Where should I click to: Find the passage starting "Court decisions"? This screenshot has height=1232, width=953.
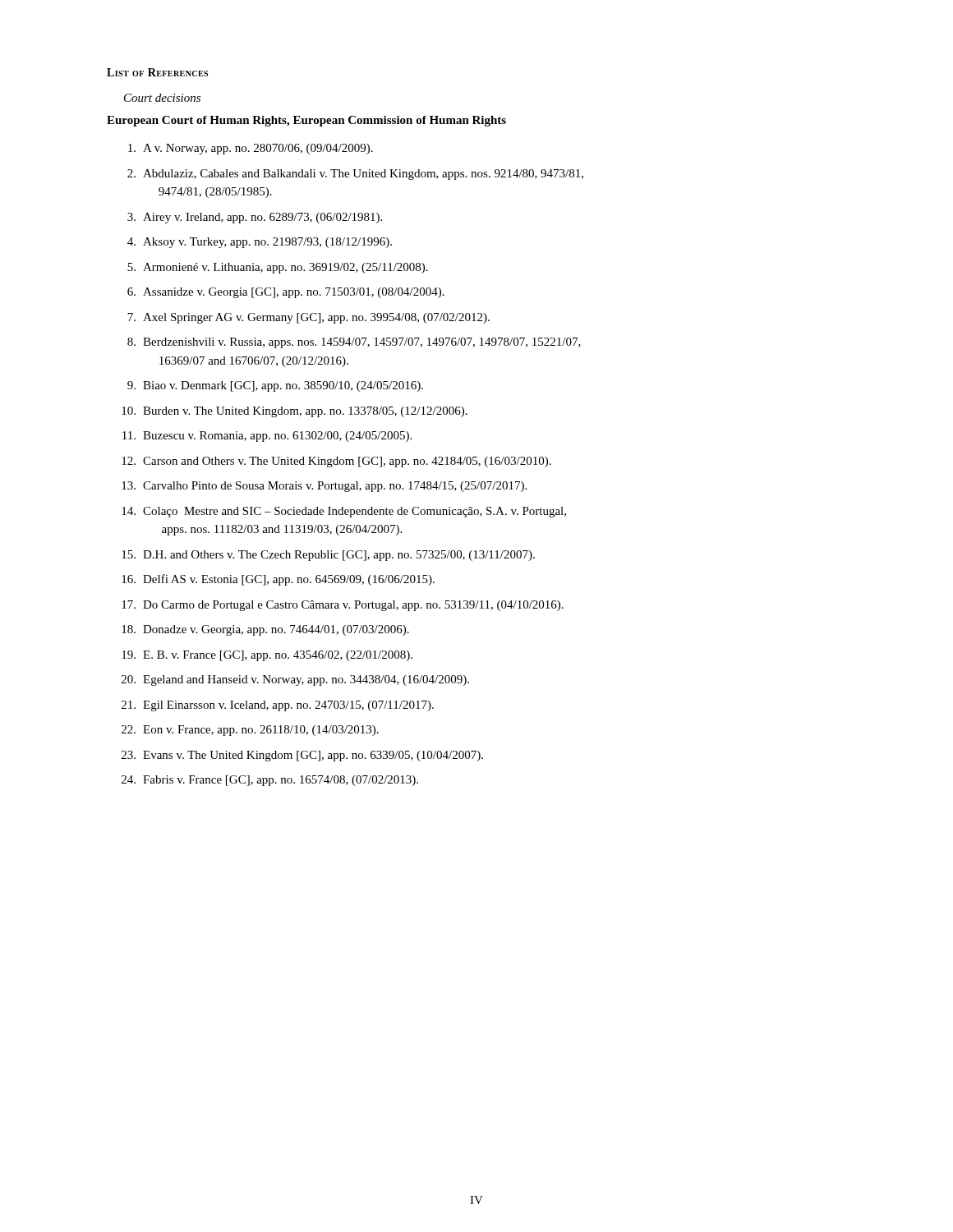pyautogui.click(x=162, y=98)
